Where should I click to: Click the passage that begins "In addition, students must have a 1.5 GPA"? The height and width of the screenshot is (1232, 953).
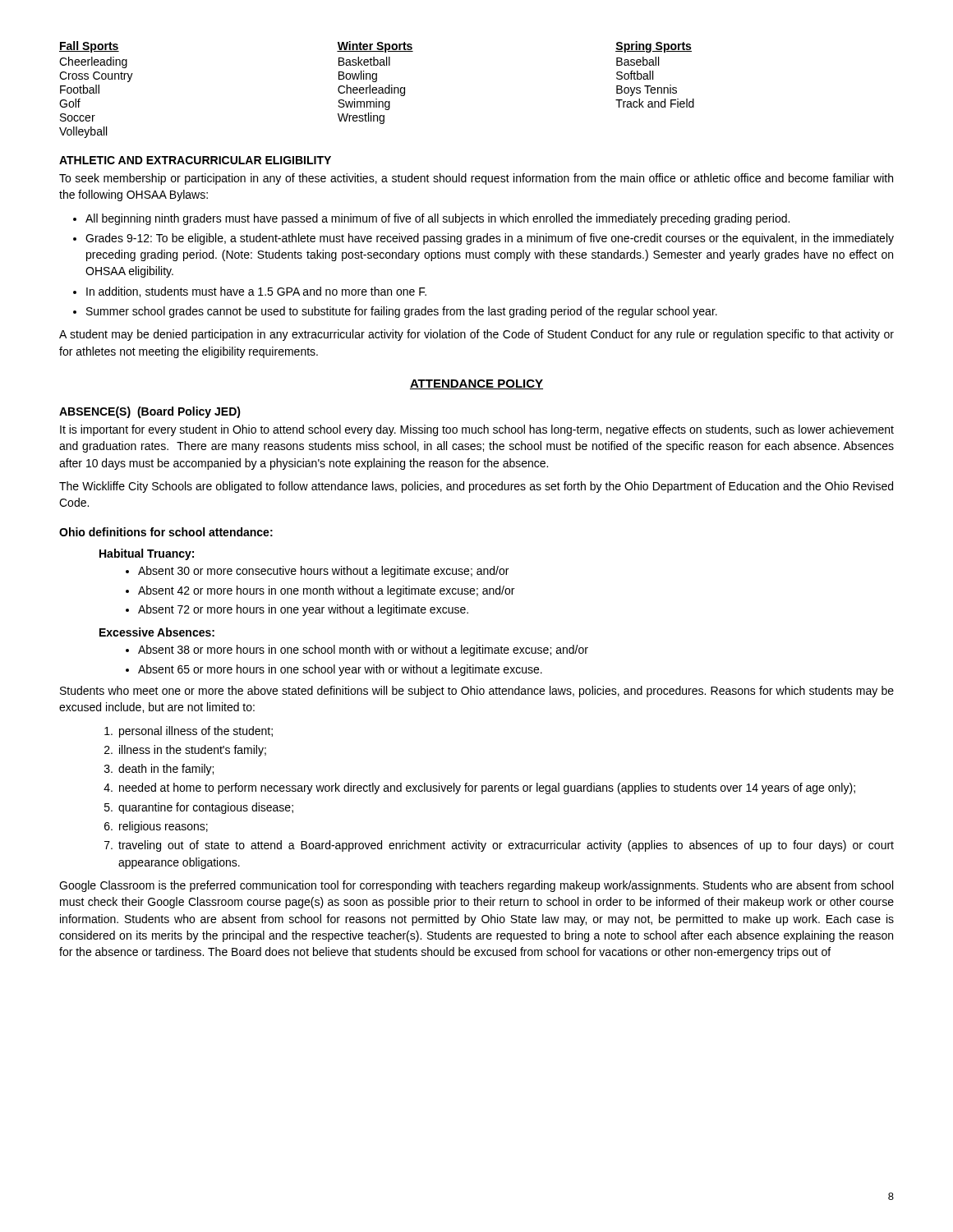coord(256,292)
